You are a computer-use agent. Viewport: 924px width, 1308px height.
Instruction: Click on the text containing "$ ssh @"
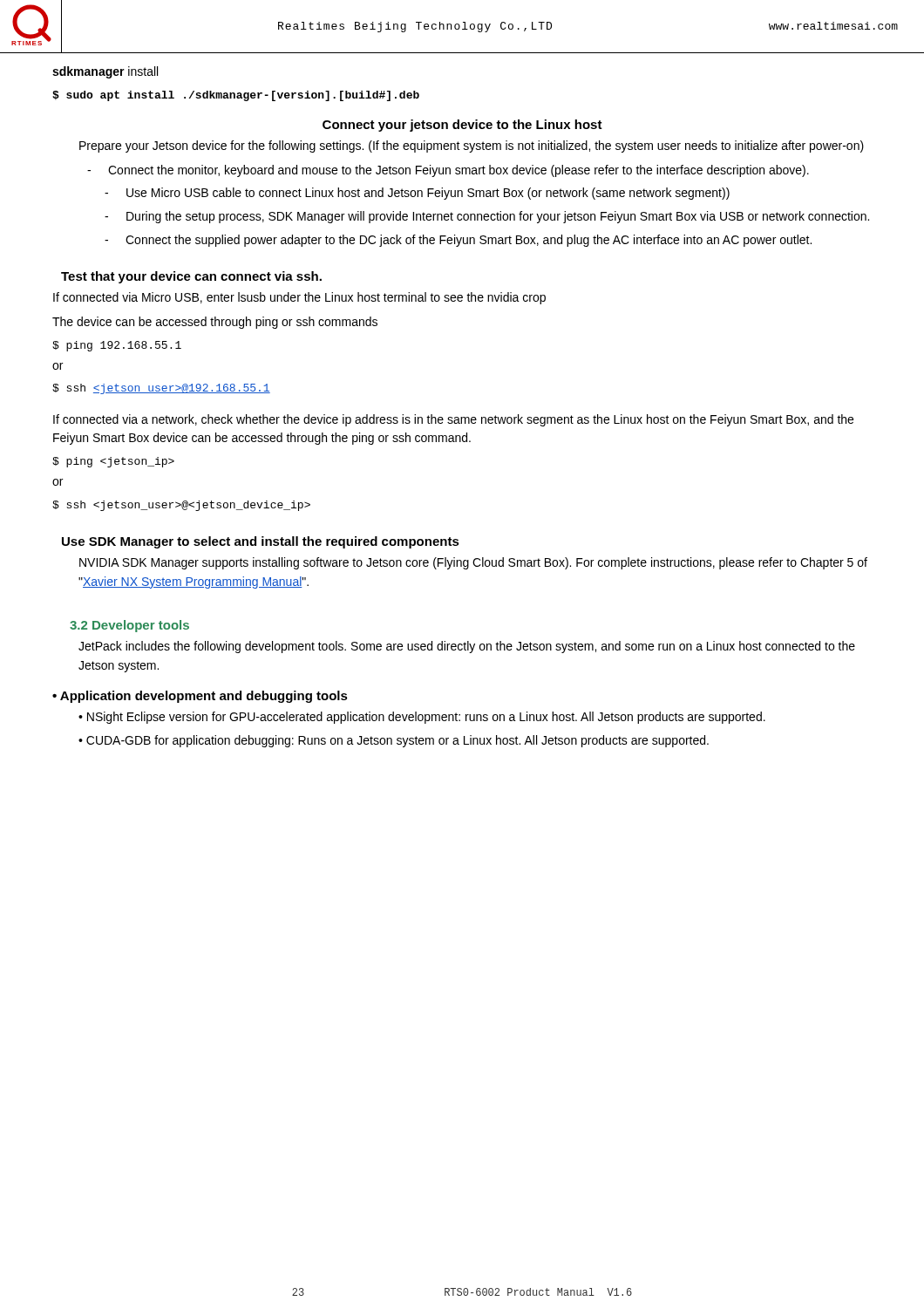[x=182, y=505]
